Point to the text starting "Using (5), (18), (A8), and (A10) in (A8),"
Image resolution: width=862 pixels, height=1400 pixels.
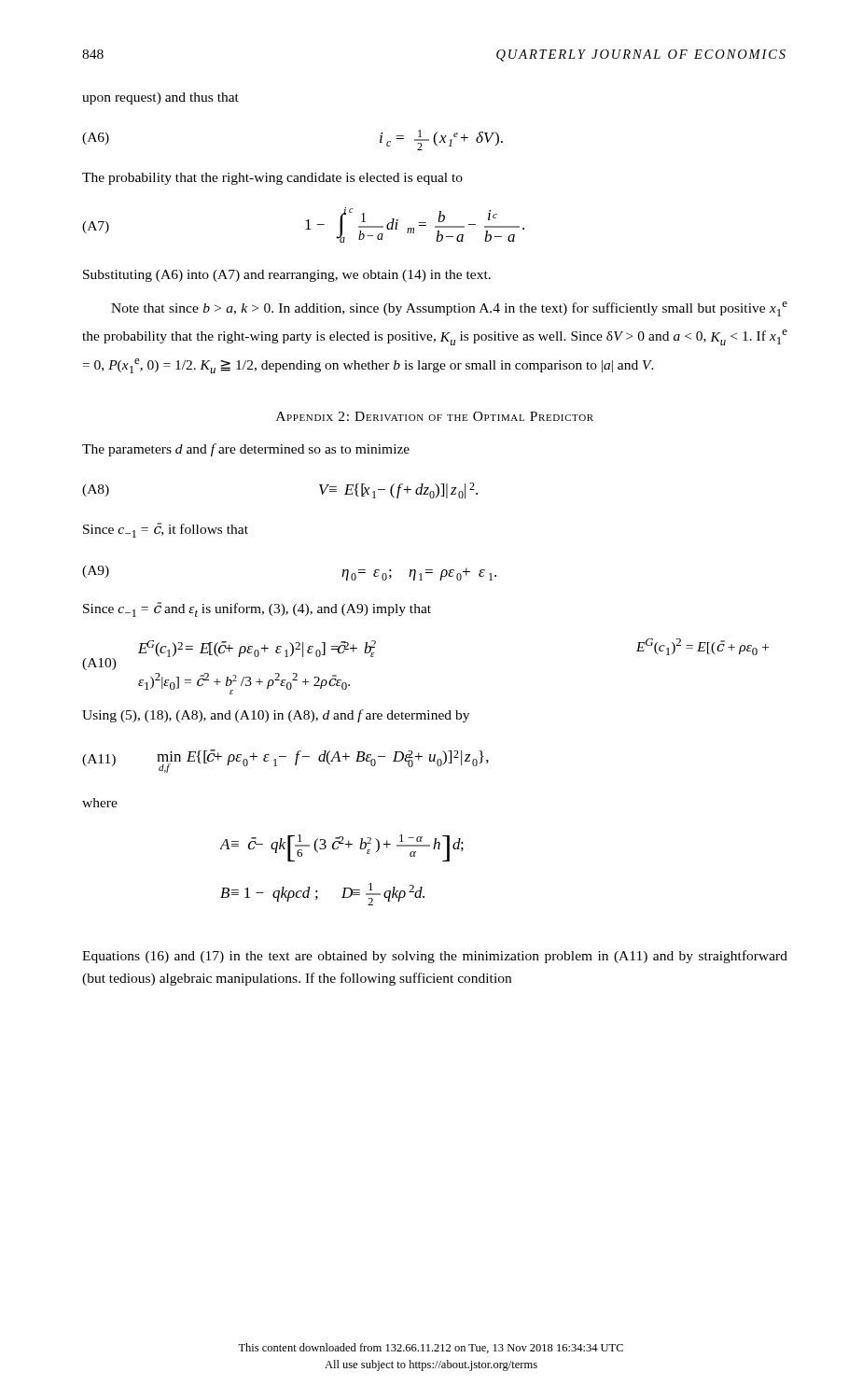[x=276, y=714]
